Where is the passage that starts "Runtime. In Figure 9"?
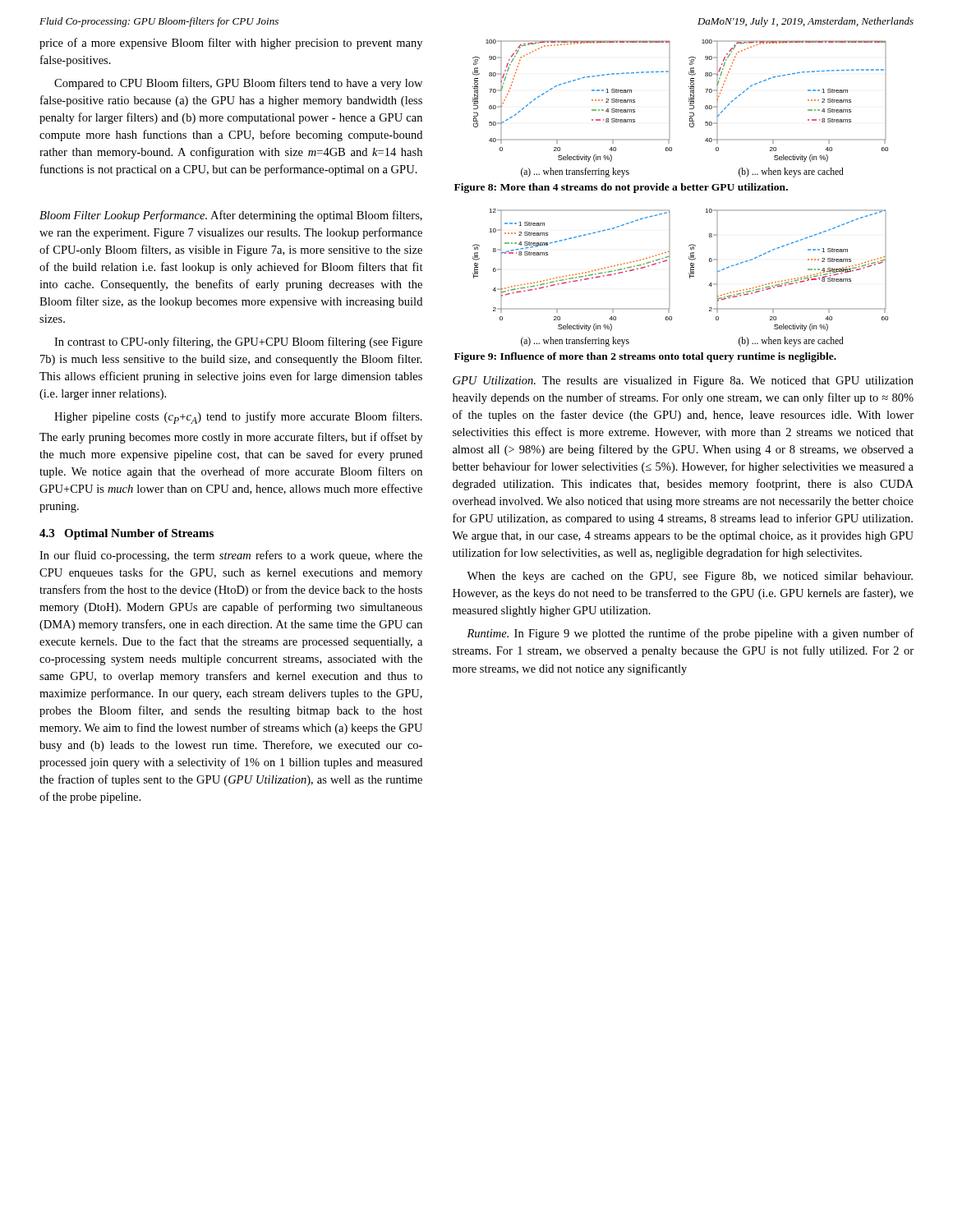 (683, 651)
